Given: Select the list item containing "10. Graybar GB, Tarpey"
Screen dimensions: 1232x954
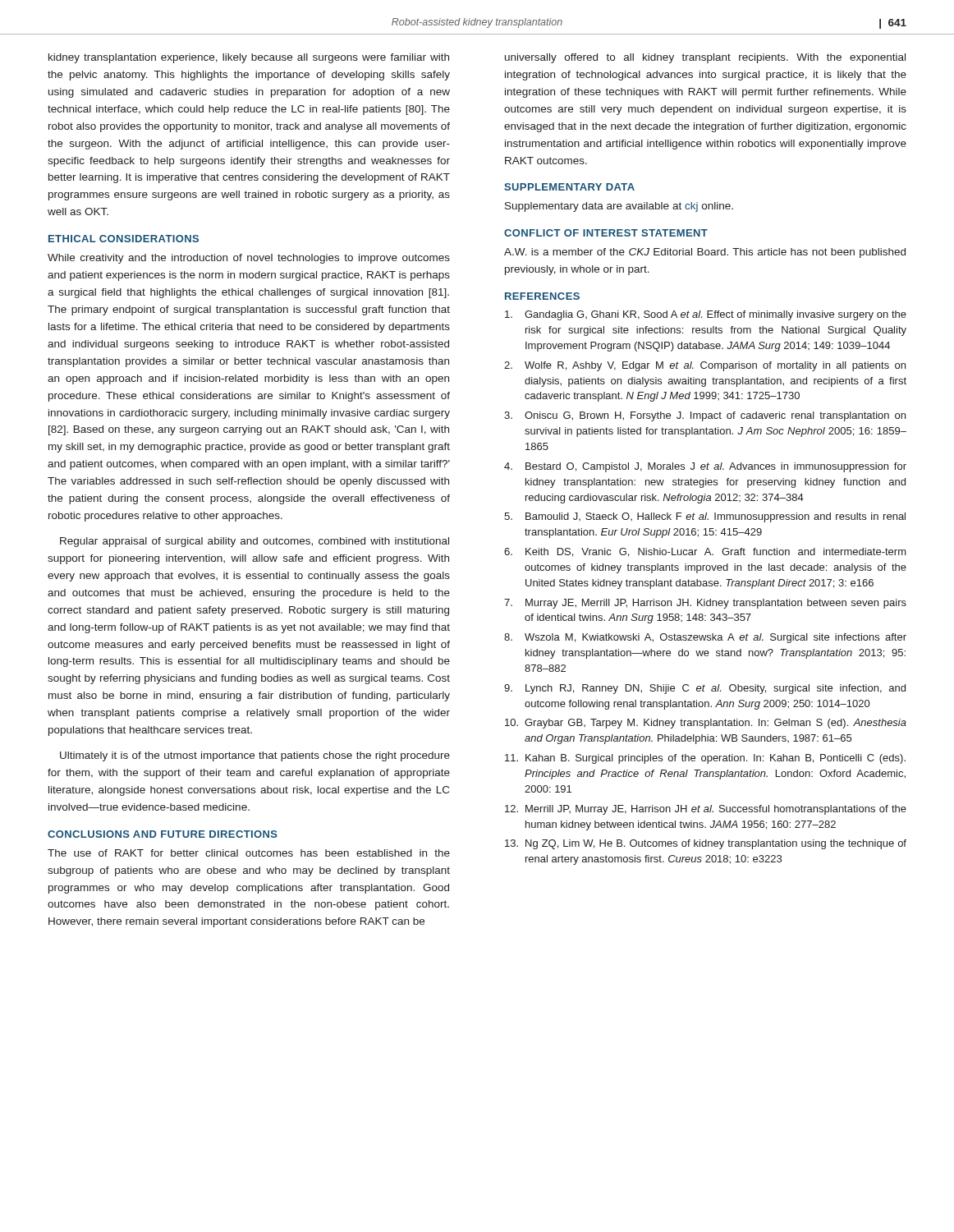Looking at the screenshot, I should [x=705, y=731].
